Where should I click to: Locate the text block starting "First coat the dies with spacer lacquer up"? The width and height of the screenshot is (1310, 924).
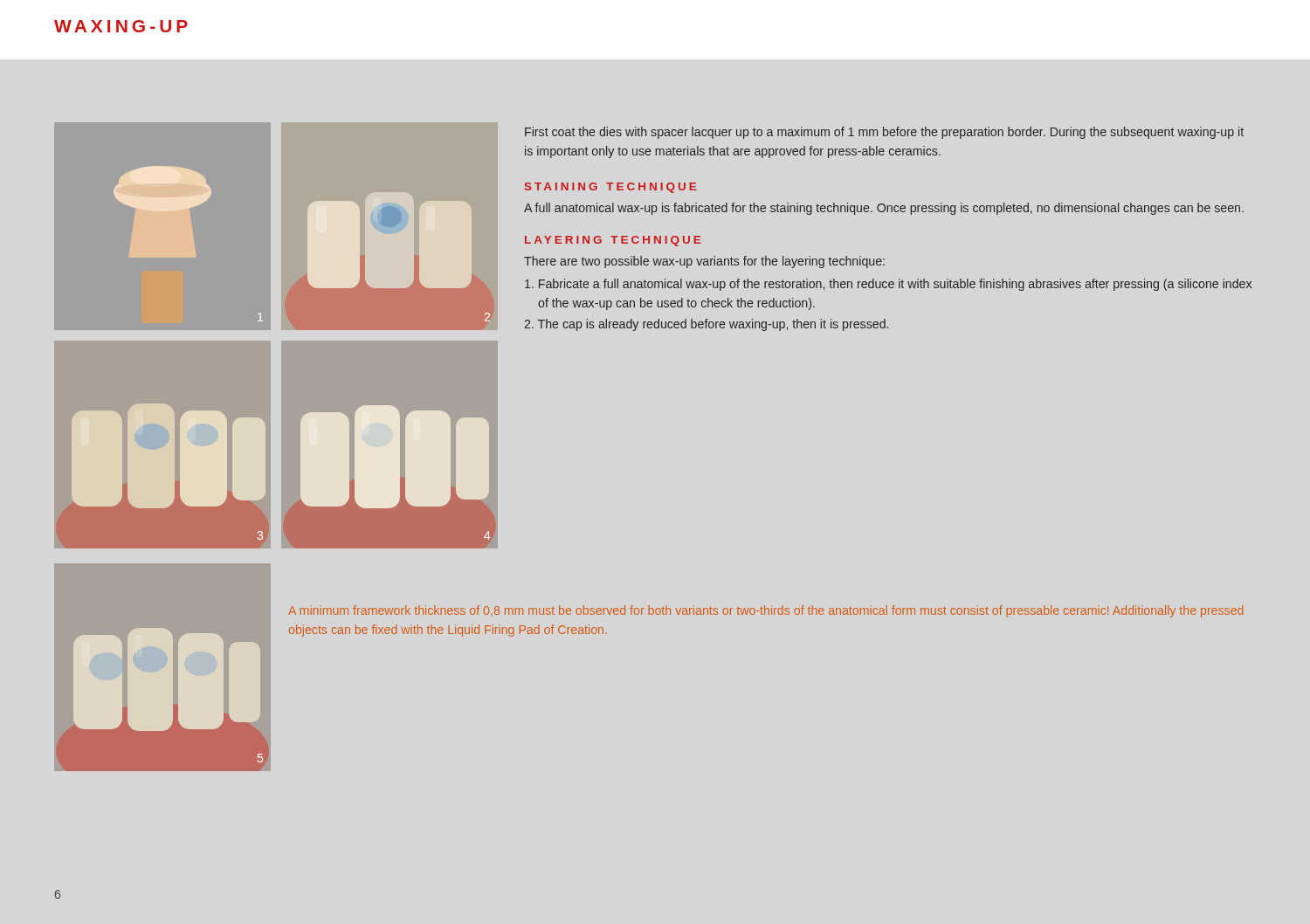(x=884, y=142)
